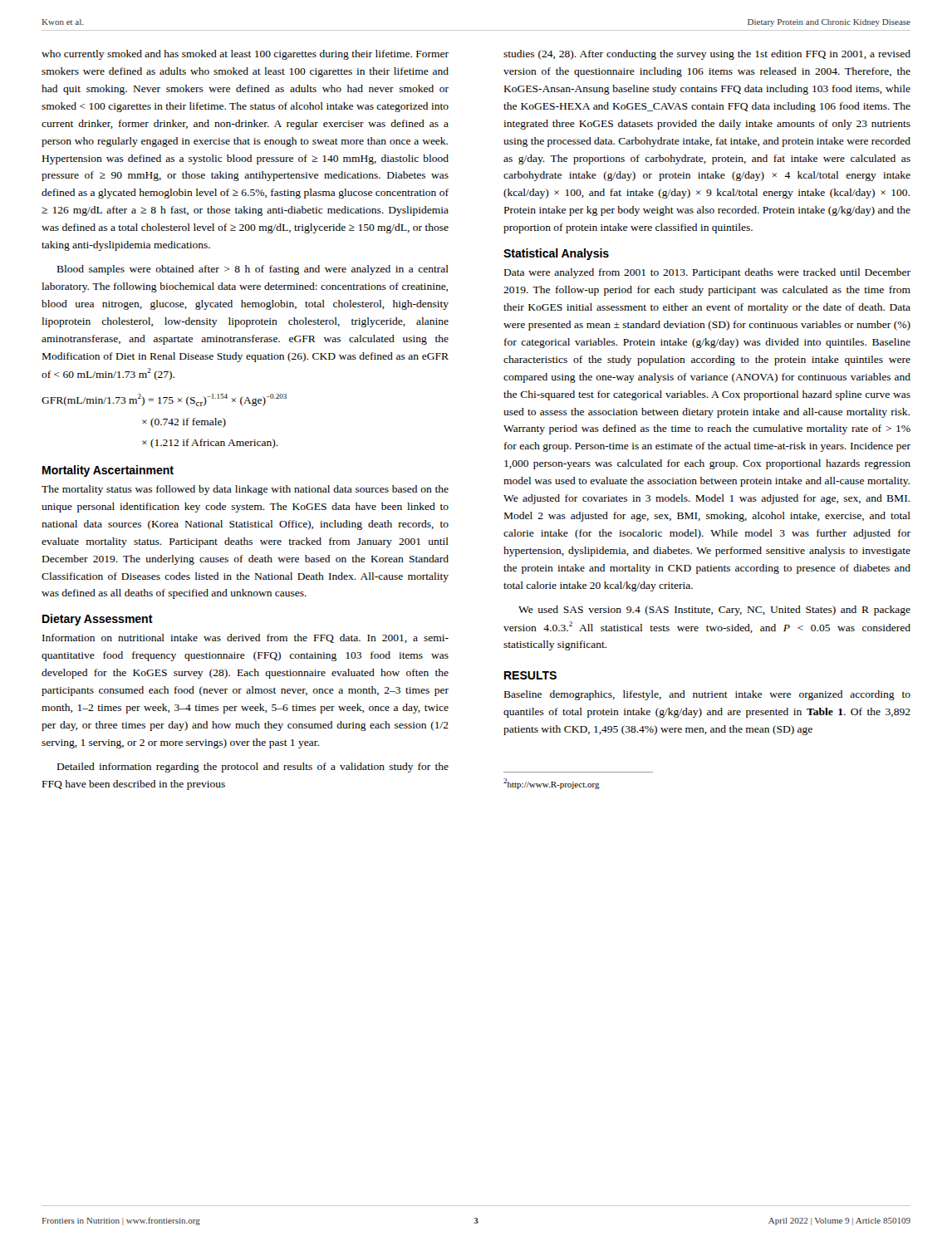
Task: Select the formula
Action: [x=245, y=422]
